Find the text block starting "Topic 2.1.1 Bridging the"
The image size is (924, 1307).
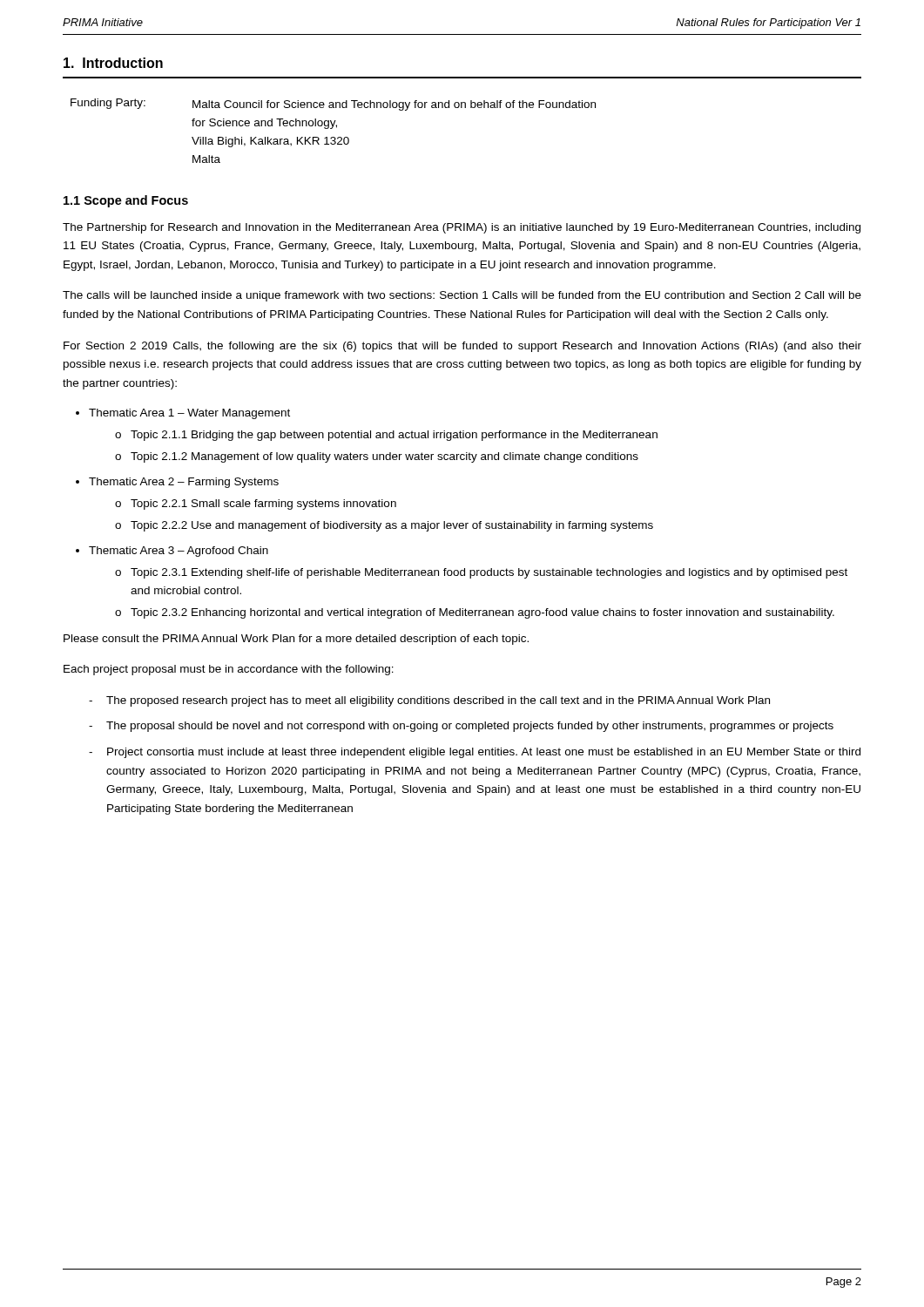[x=394, y=435]
